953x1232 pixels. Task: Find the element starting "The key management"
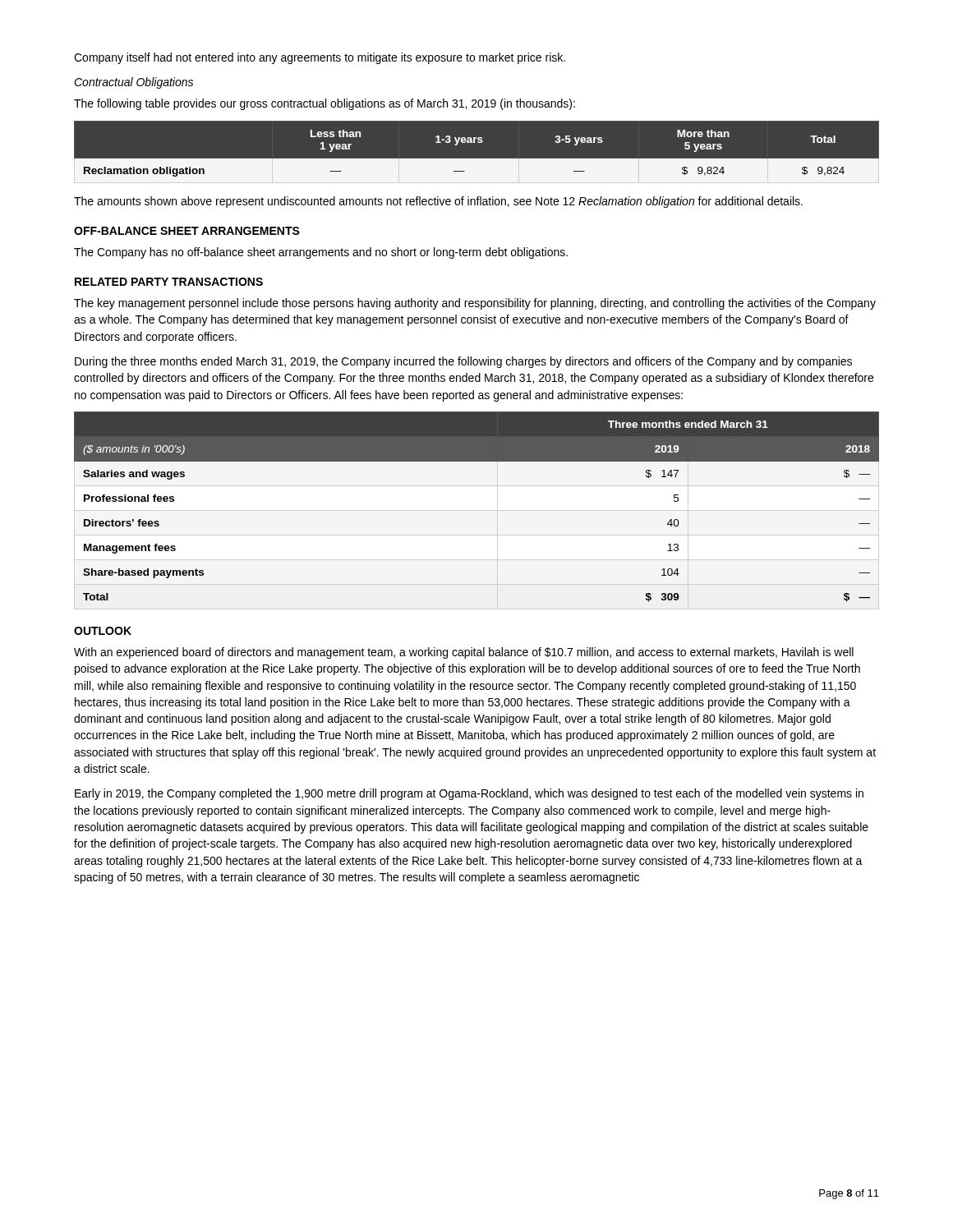click(475, 320)
